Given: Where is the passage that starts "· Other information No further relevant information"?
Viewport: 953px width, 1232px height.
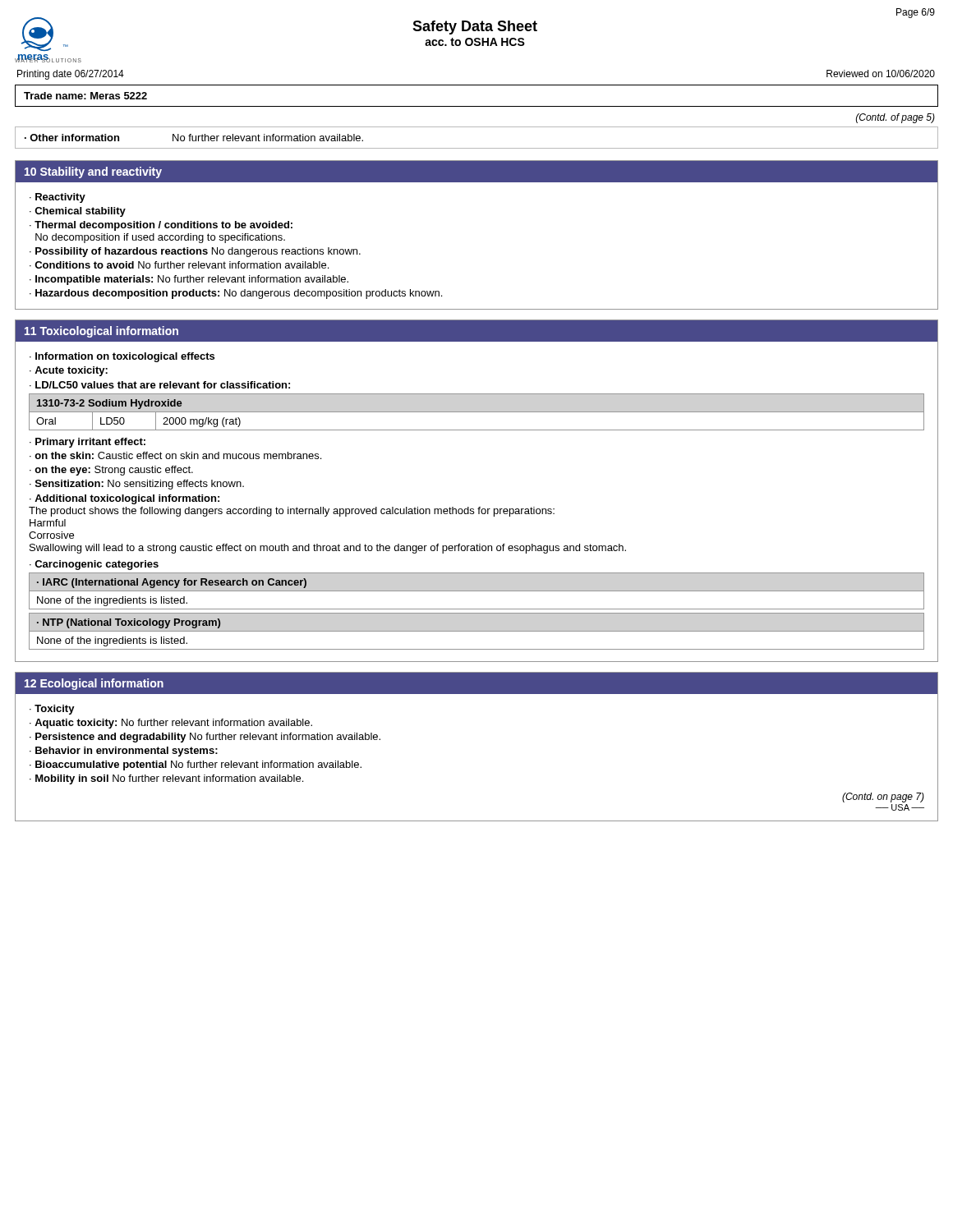Looking at the screenshot, I should pos(194,138).
